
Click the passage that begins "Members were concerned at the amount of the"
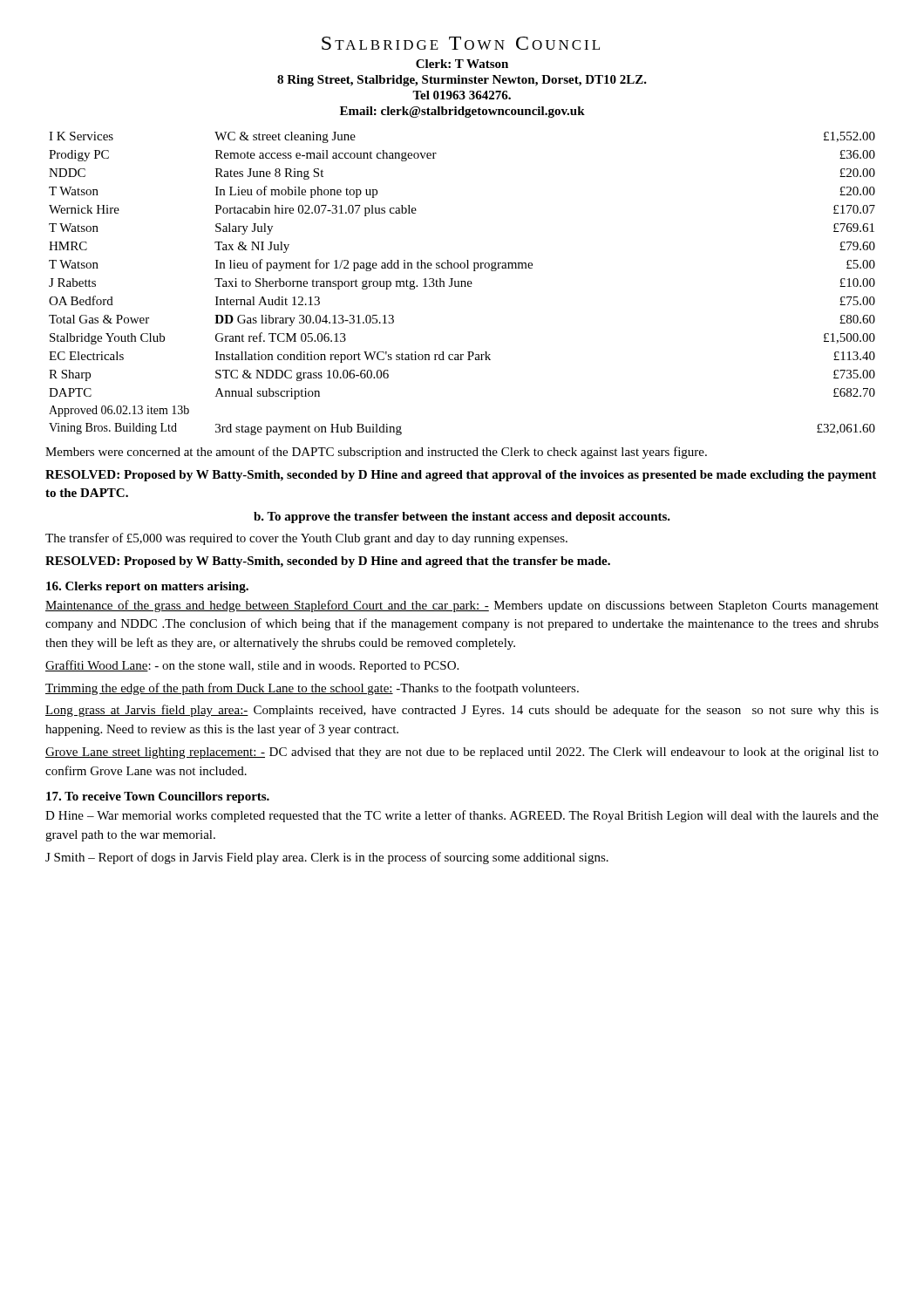pos(376,452)
